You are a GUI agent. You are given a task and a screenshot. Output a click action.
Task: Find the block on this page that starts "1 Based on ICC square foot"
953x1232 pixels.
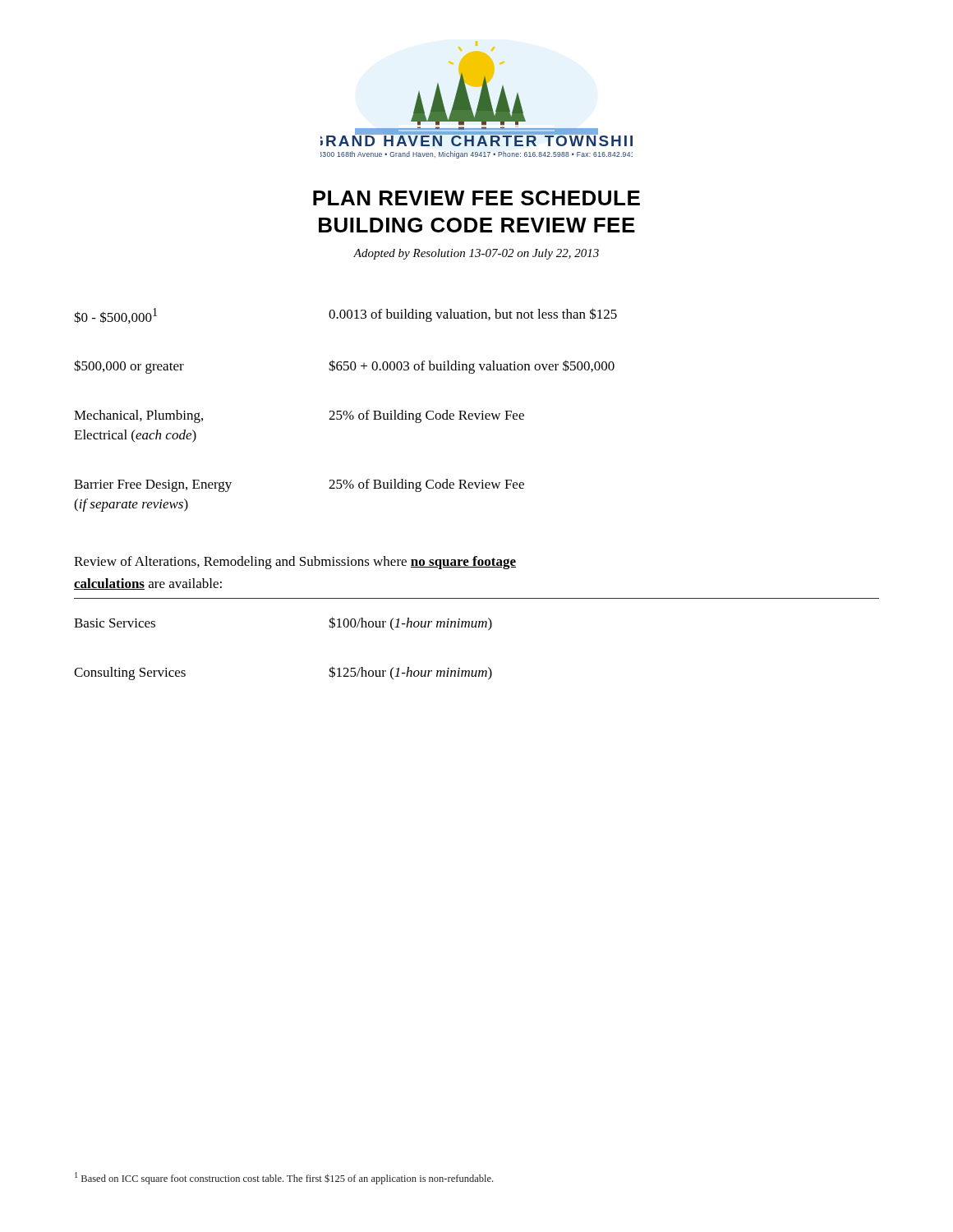284,1178
